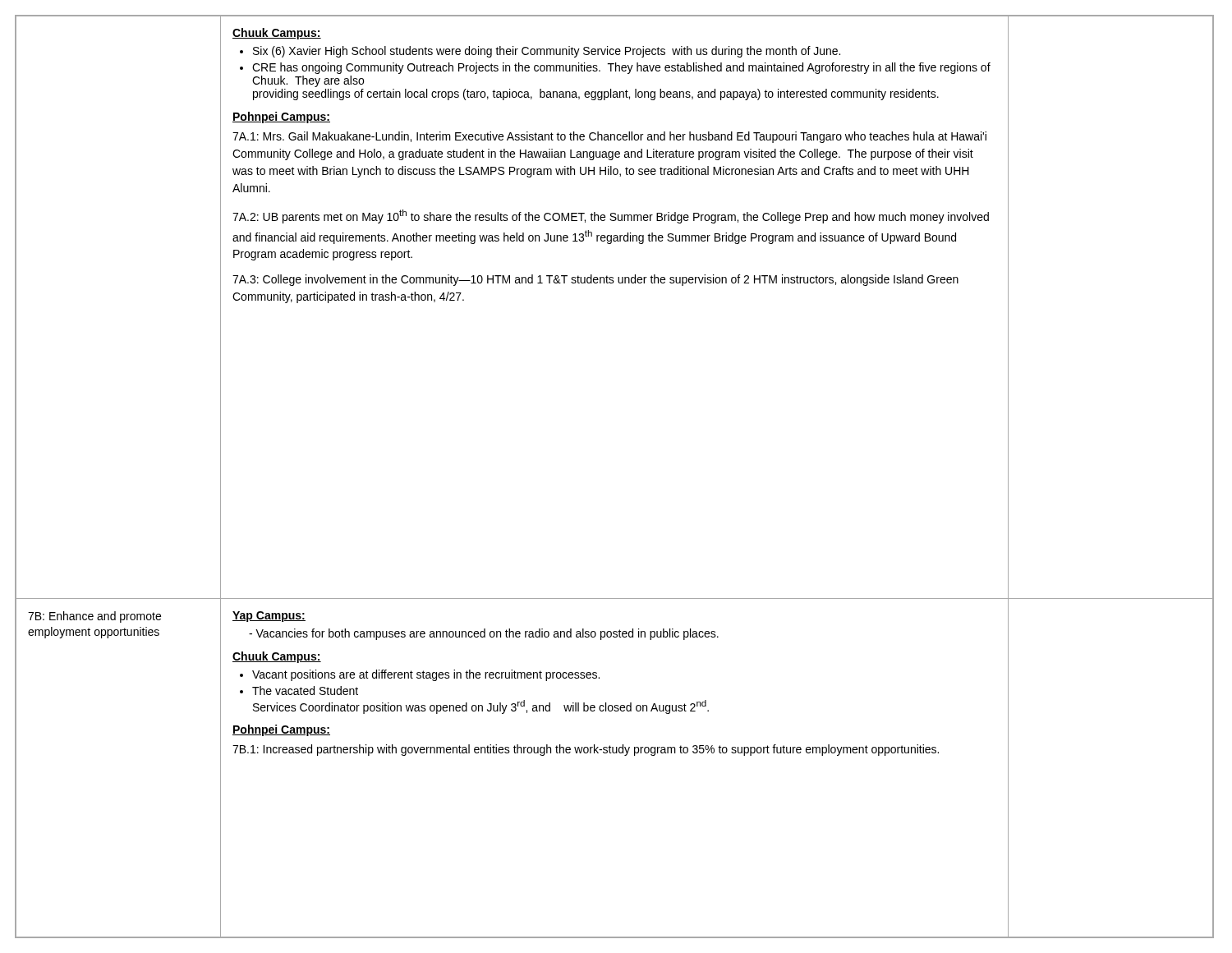Point to the element starting "7A.2: UB parents met on May 10th"
The height and width of the screenshot is (953, 1232).
[x=611, y=234]
